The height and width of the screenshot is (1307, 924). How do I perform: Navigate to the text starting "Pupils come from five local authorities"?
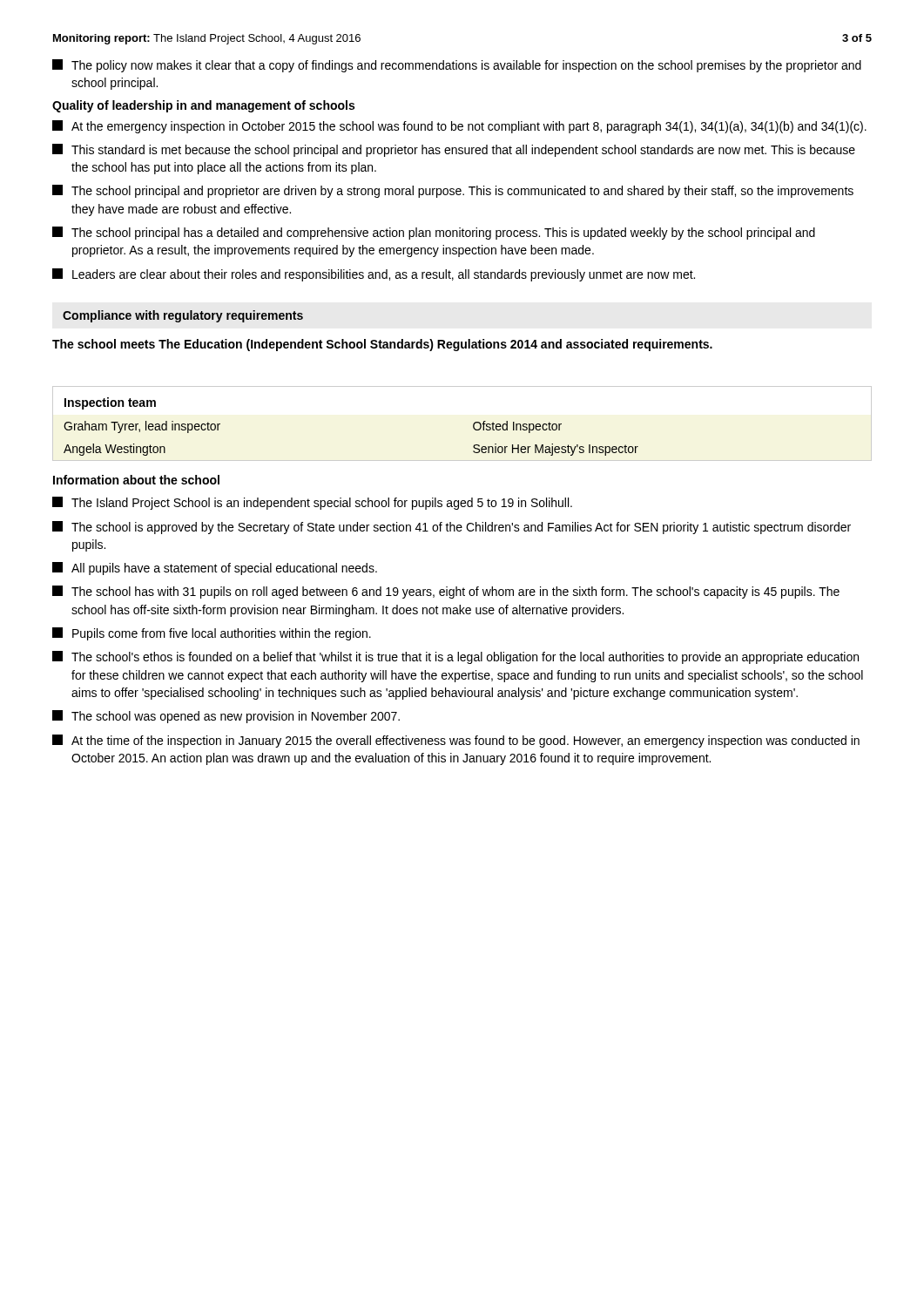click(212, 634)
